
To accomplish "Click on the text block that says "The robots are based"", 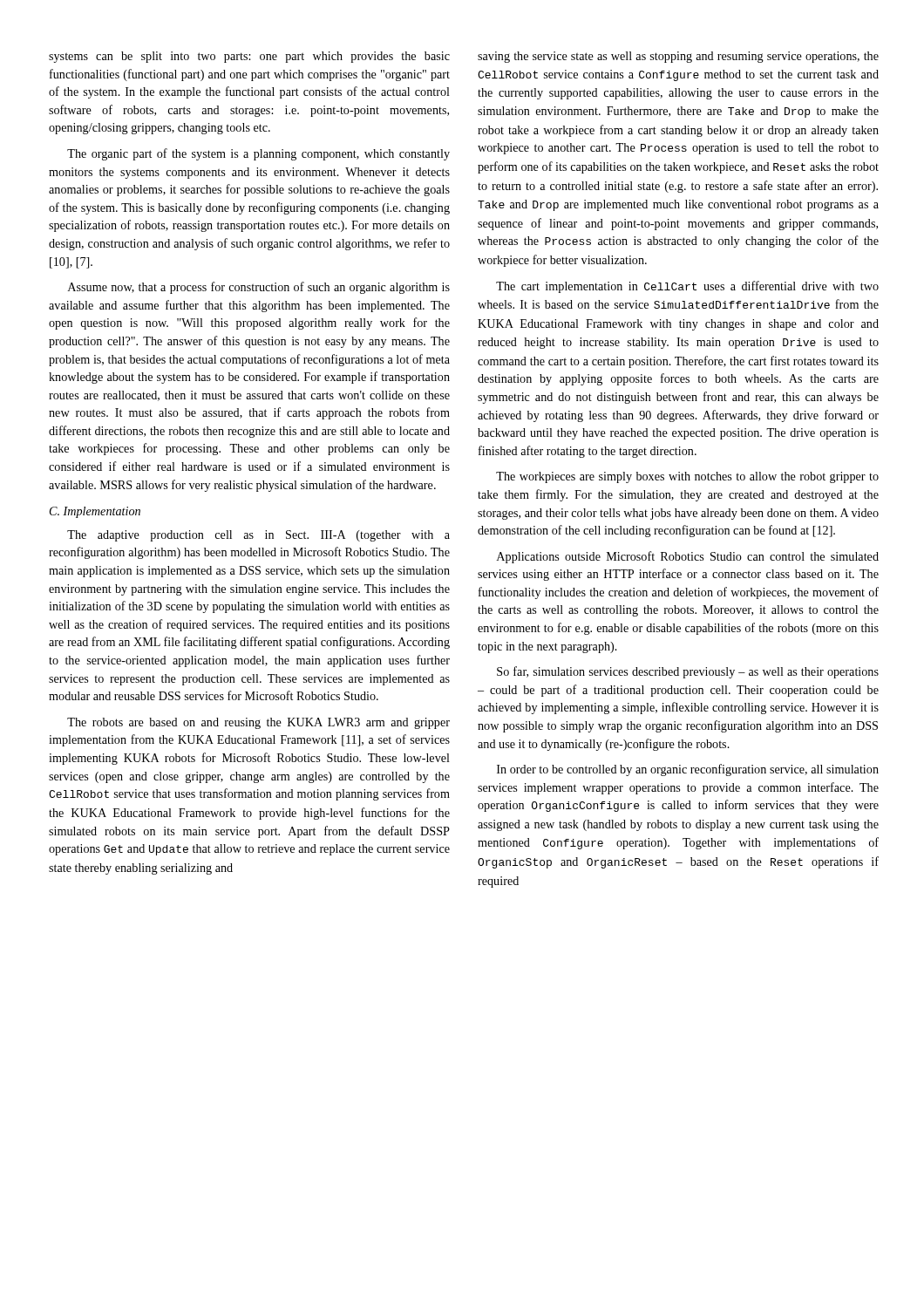I will point(249,795).
